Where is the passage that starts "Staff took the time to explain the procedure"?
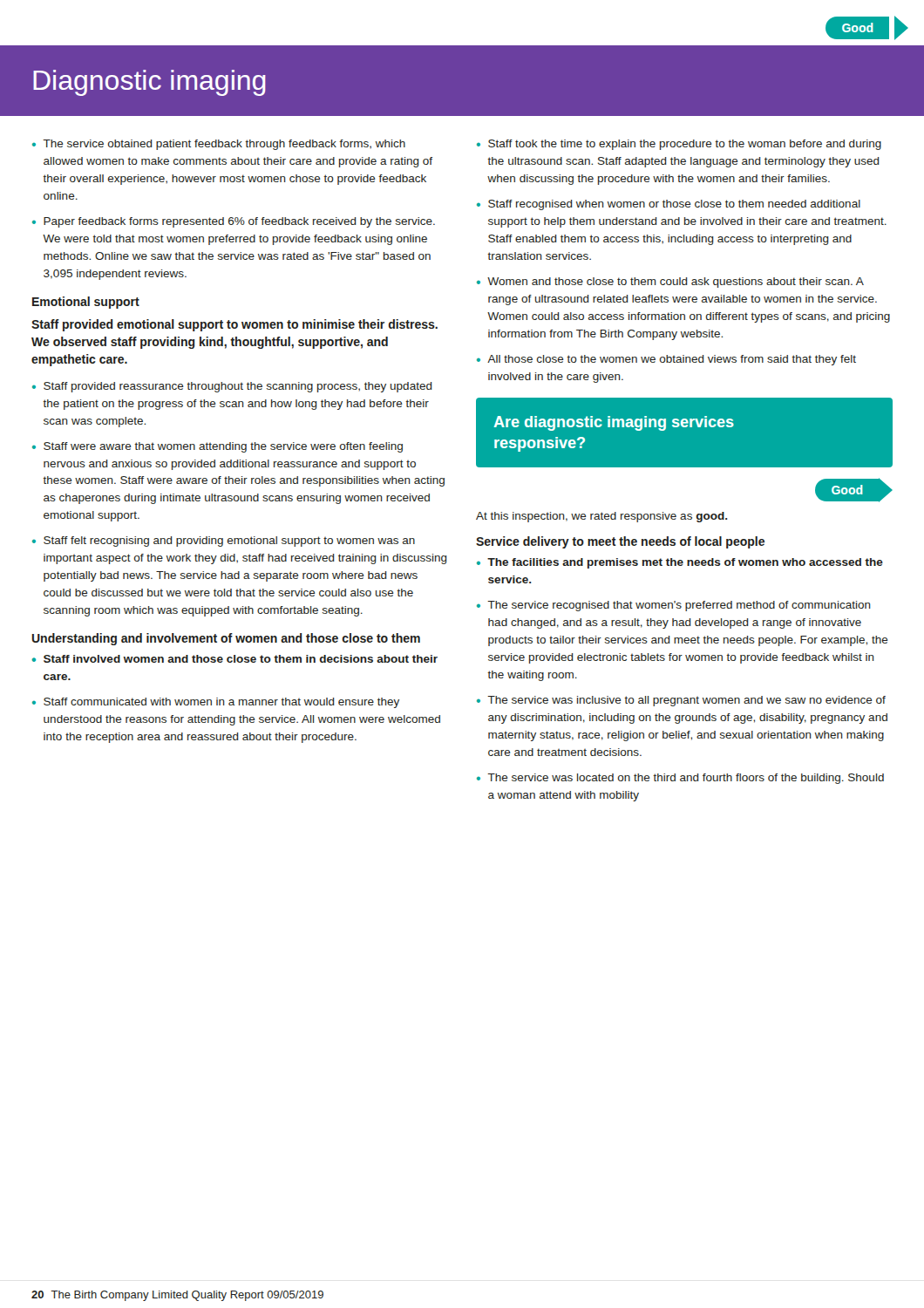 [684, 161]
